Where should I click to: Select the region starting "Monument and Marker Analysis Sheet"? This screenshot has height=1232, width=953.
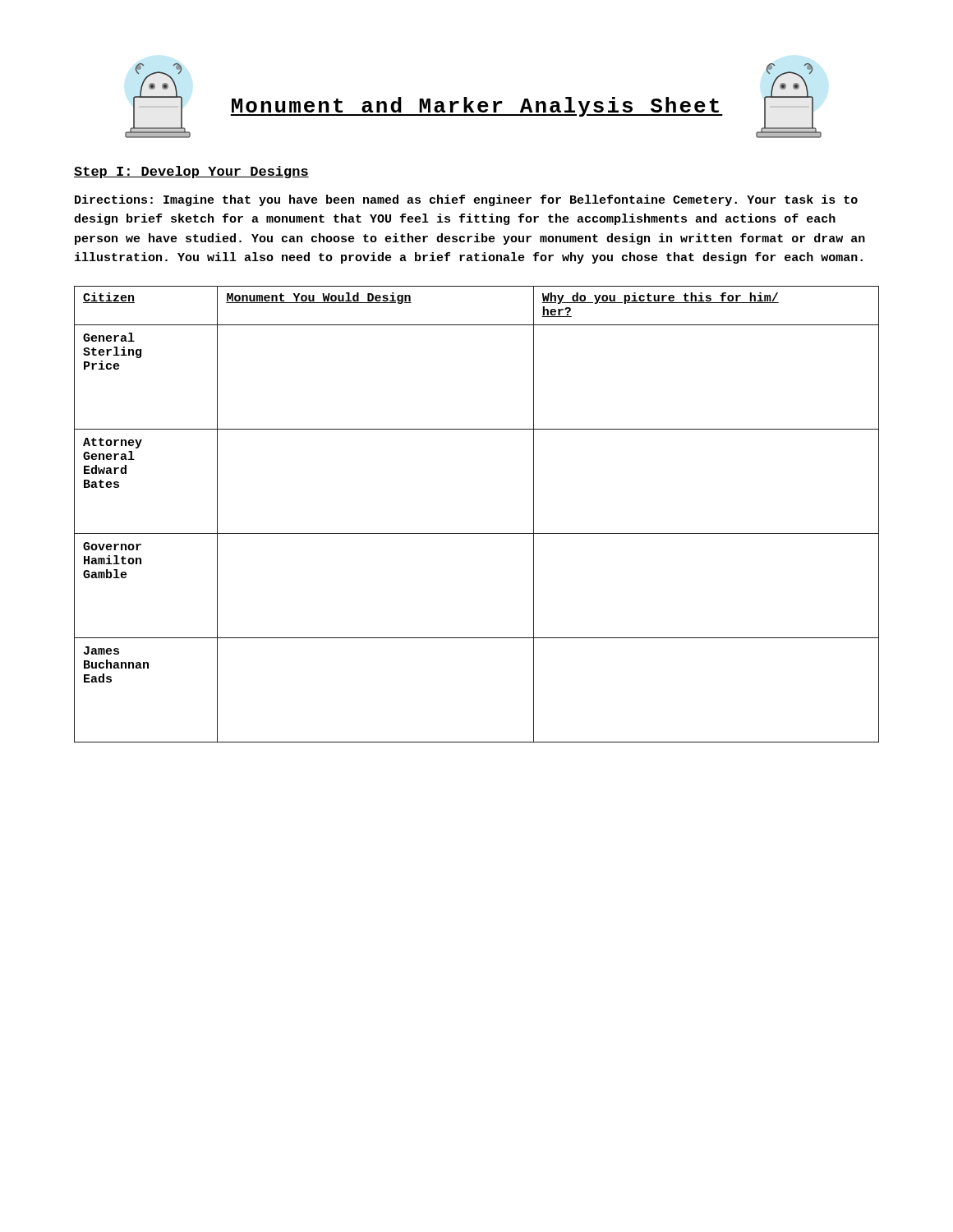pyautogui.click(x=476, y=94)
